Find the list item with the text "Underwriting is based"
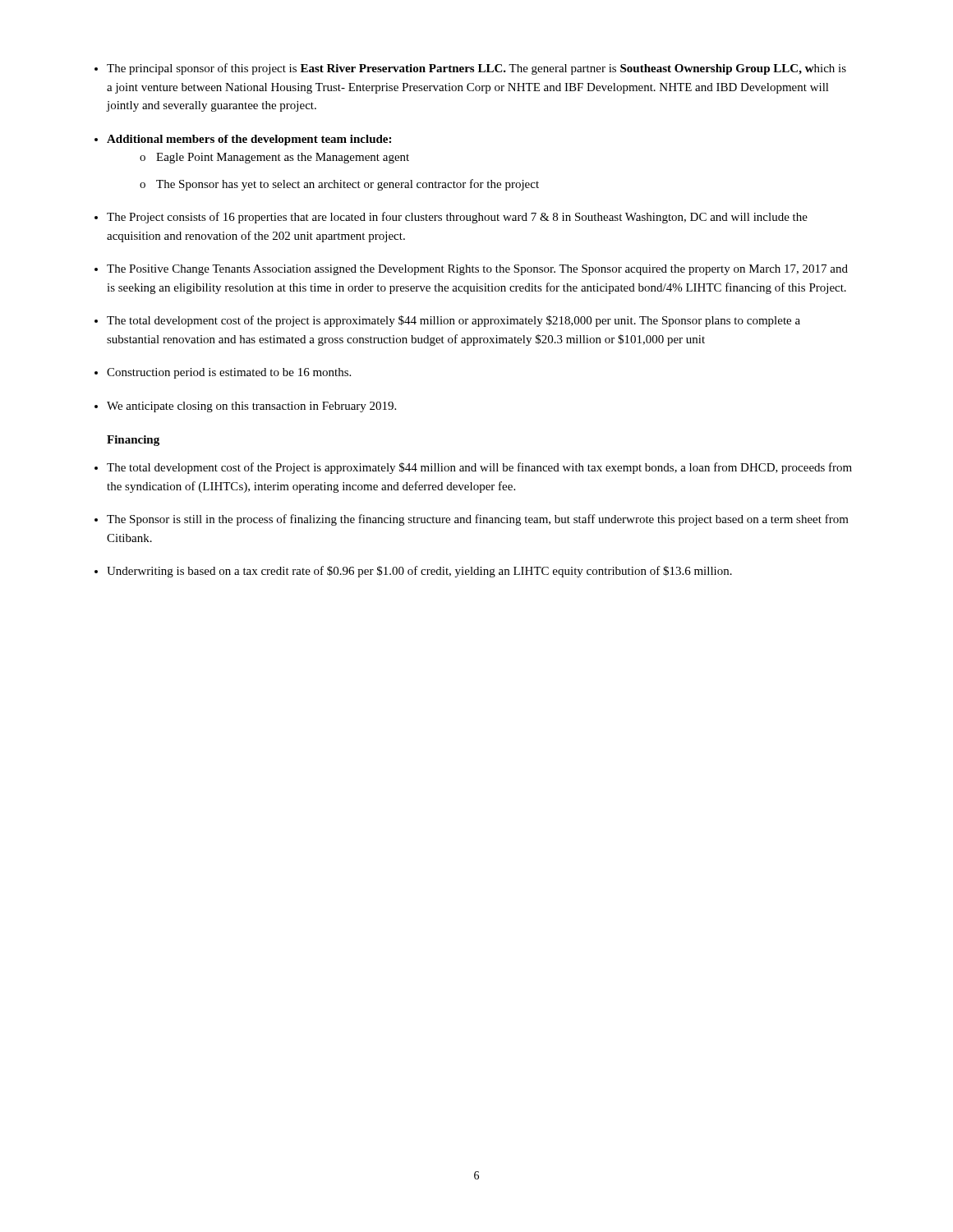 coord(420,571)
